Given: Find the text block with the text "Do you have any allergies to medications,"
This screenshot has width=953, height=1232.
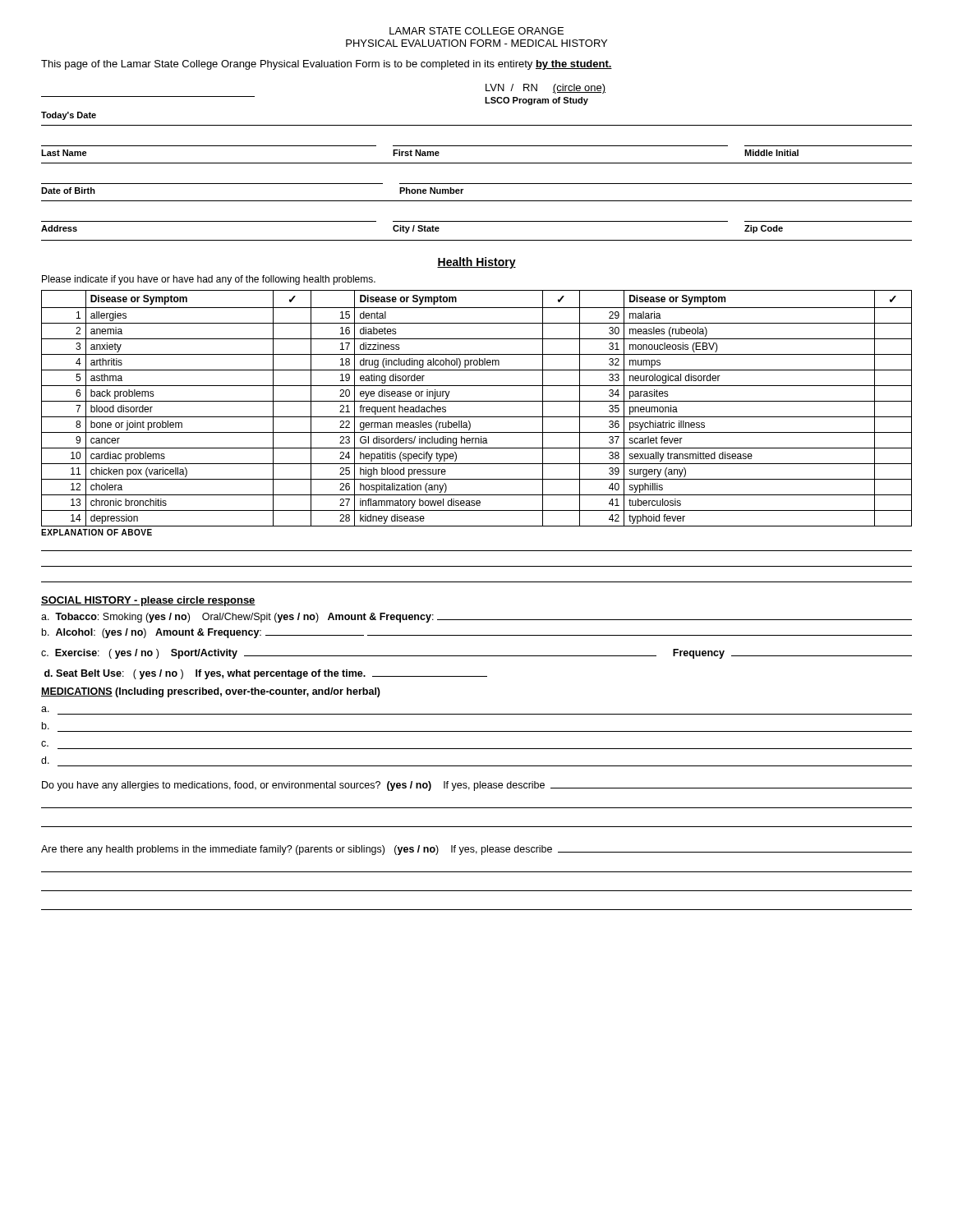Looking at the screenshot, I should [x=476, y=783].
